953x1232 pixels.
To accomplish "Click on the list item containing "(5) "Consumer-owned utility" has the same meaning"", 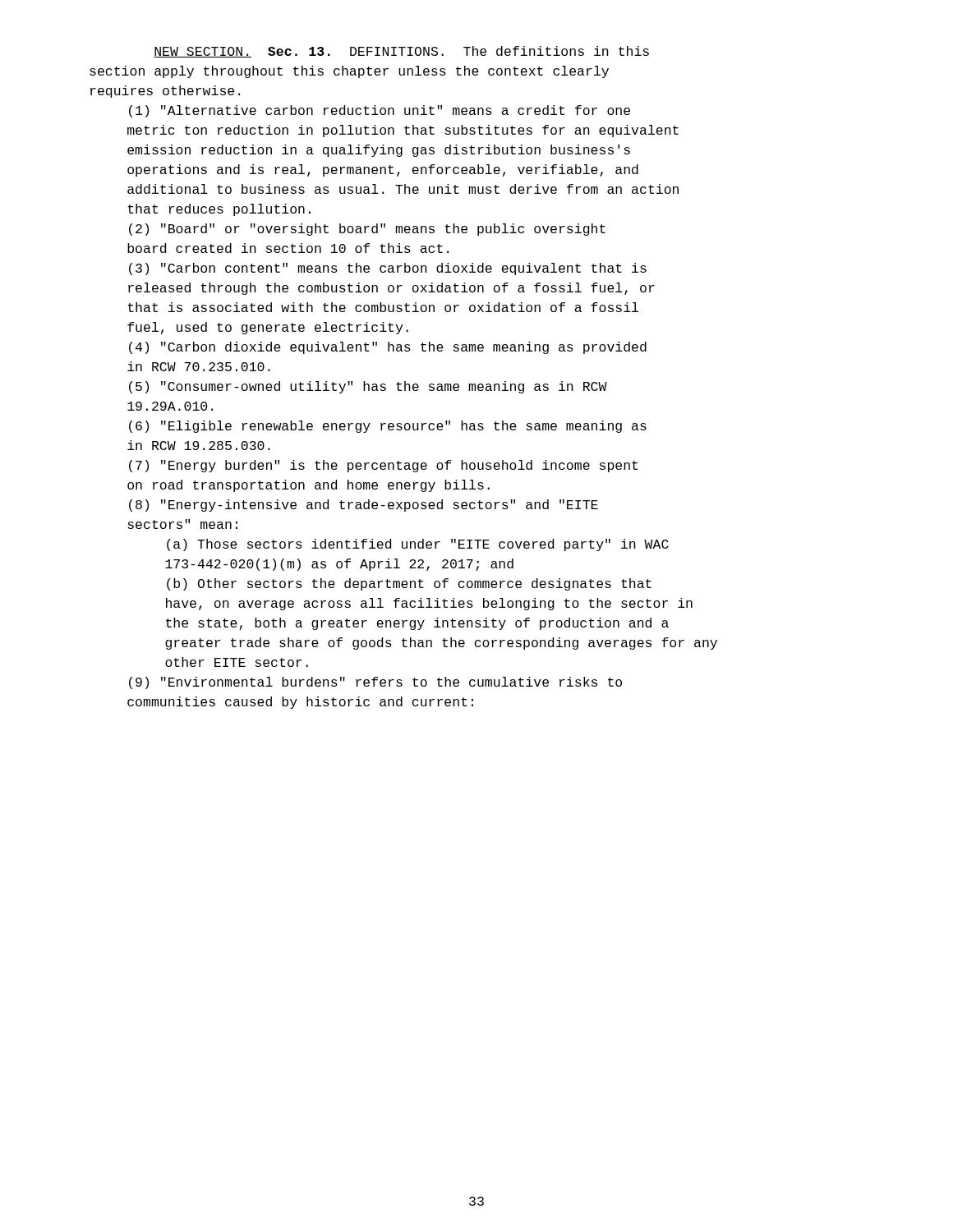I will [x=367, y=397].
